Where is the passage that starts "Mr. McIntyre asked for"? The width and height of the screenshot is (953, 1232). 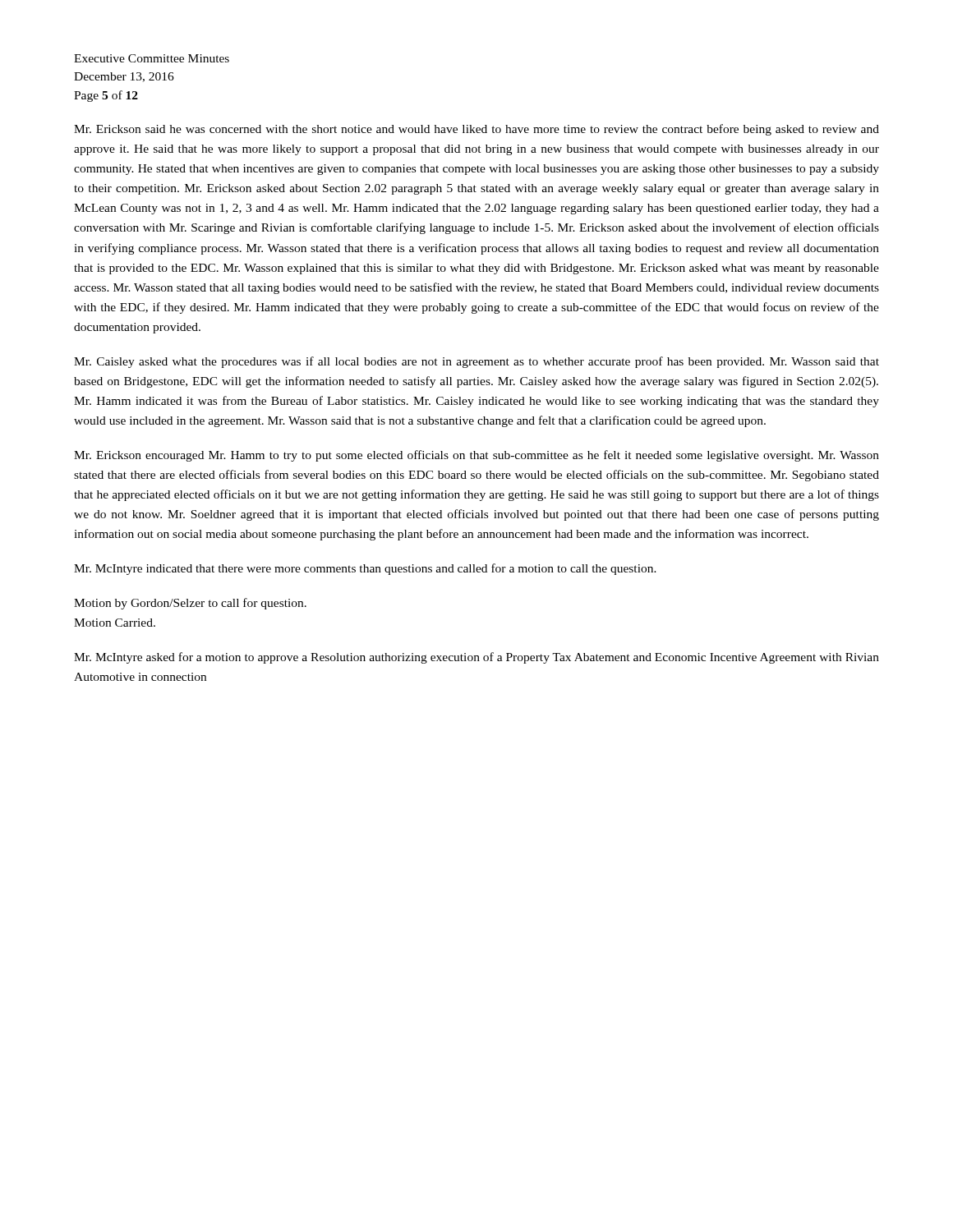point(476,666)
